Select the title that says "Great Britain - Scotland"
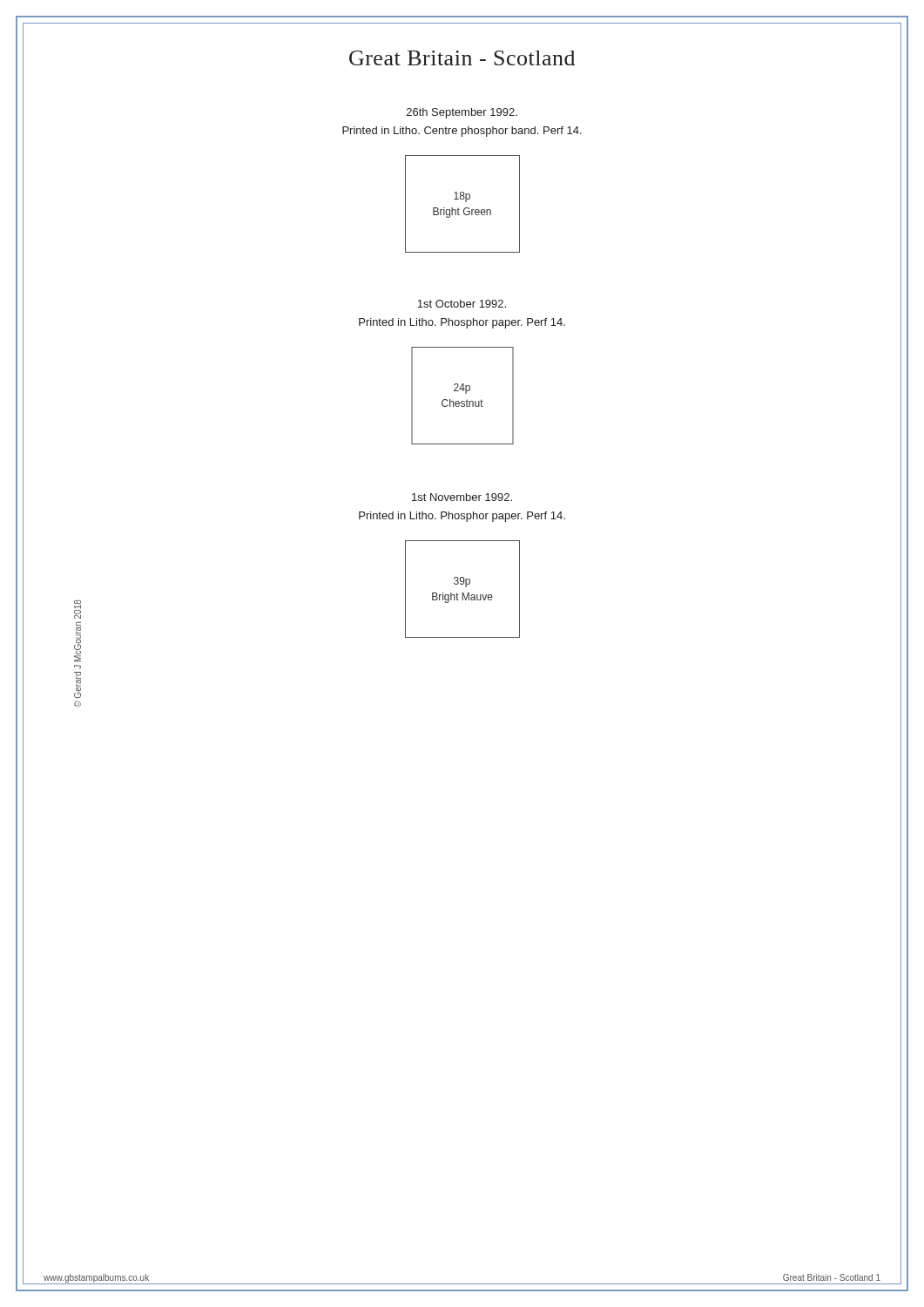924x1307 pixels. coord(462,58)
